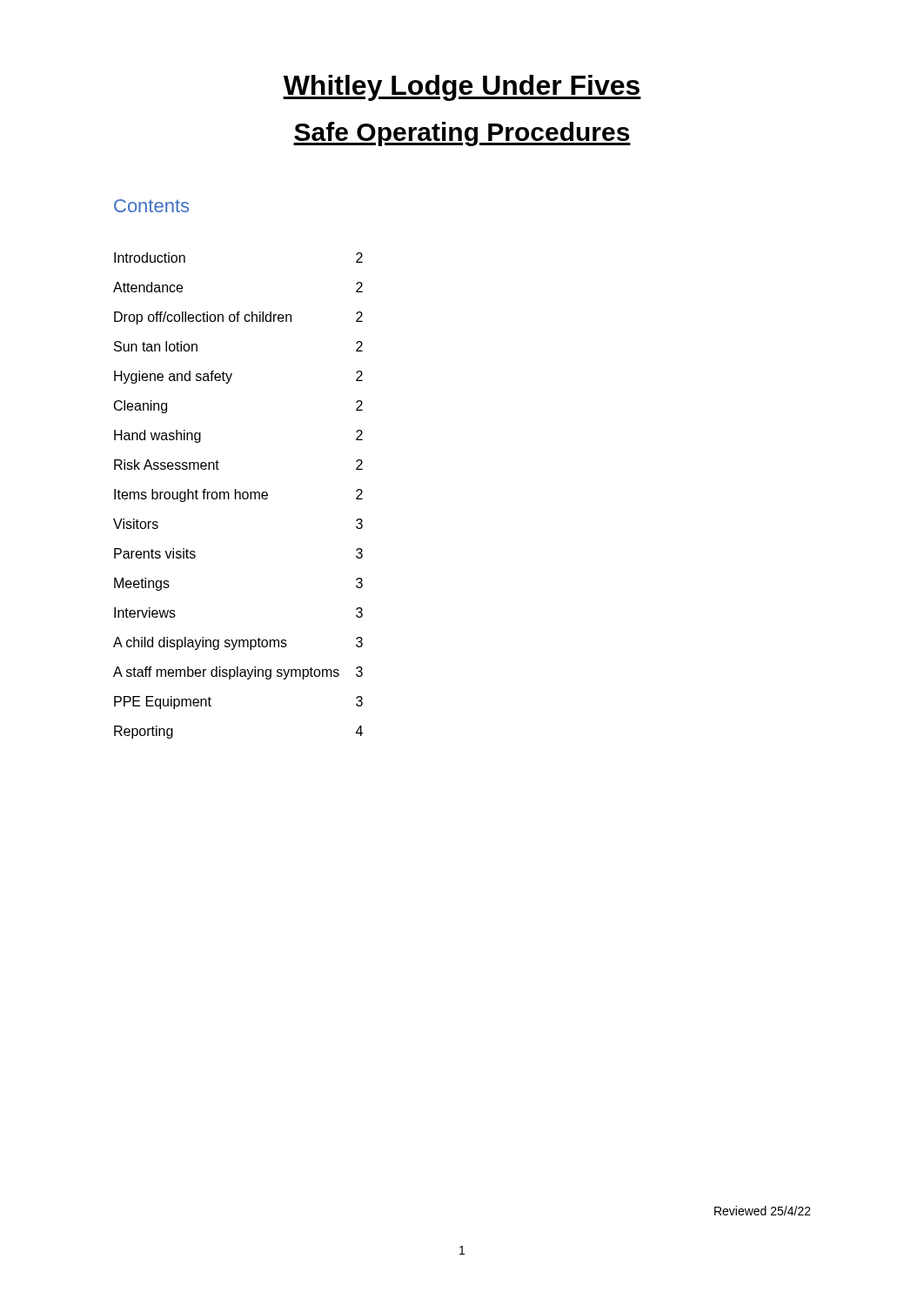
Task: Point to "Cleaning 2"
Action: [138, 406]
